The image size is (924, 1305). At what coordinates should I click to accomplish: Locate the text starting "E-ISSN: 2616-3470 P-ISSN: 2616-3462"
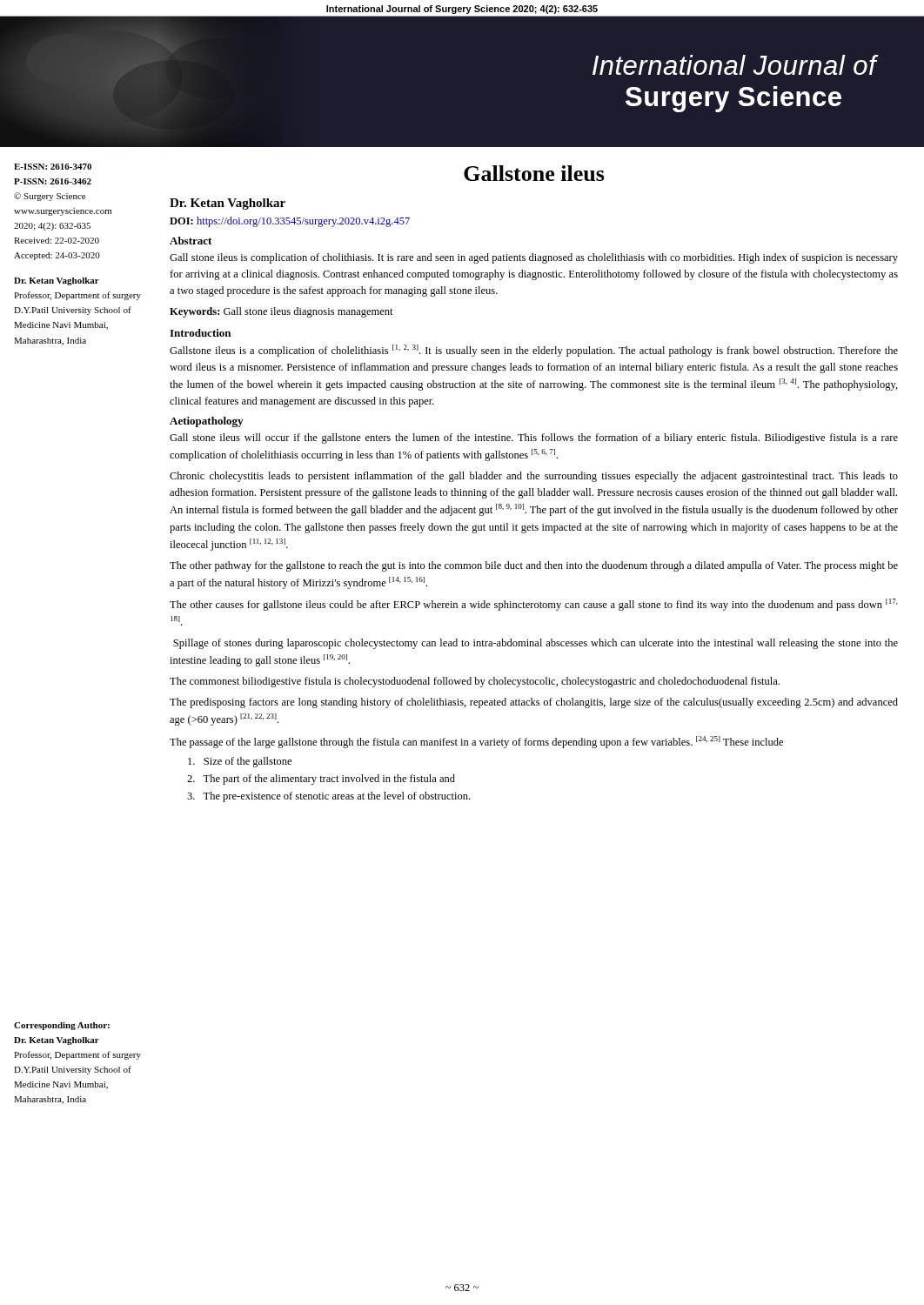[x=63, y=211]
